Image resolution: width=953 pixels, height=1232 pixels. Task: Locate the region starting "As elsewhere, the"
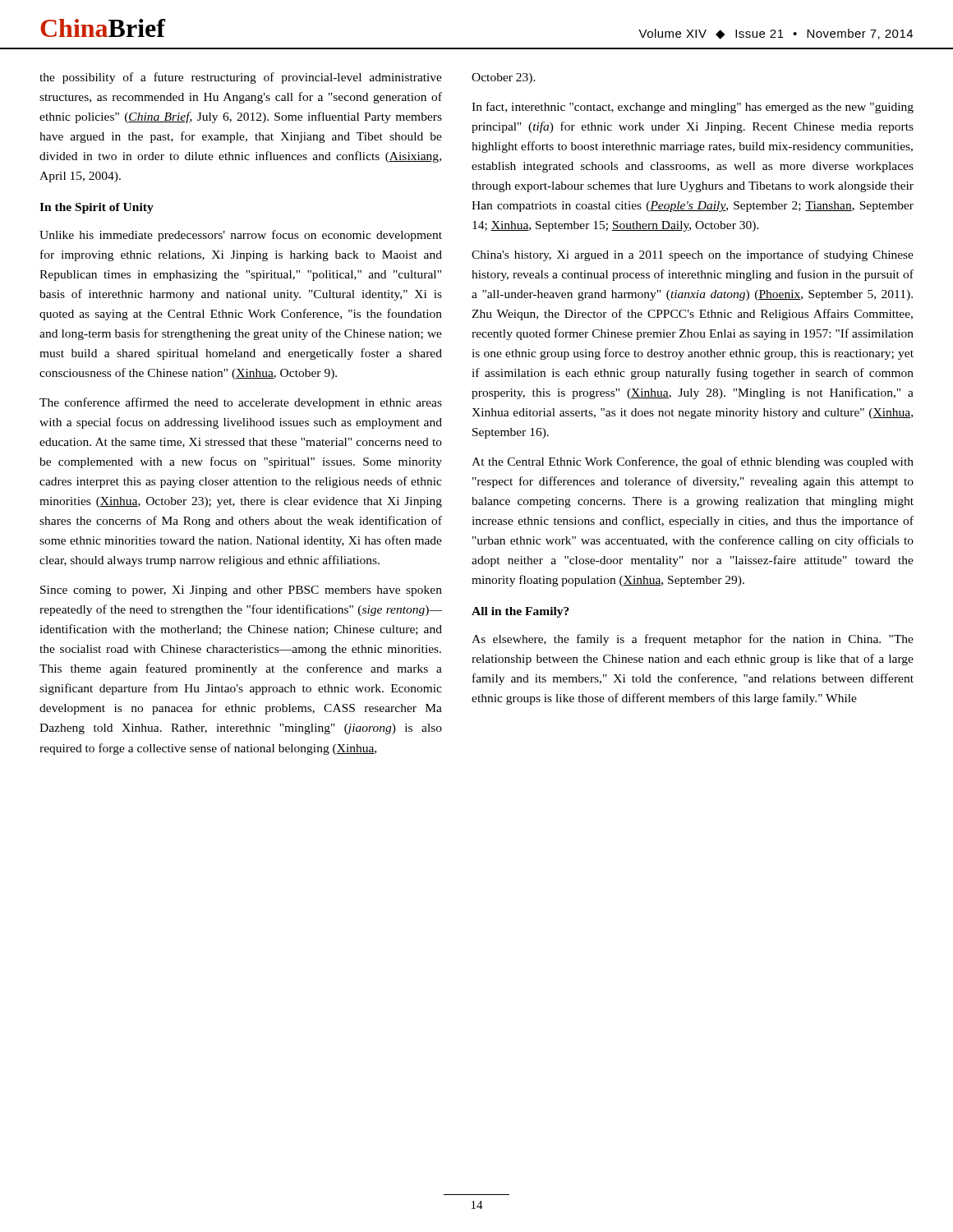tap(693, 669)
